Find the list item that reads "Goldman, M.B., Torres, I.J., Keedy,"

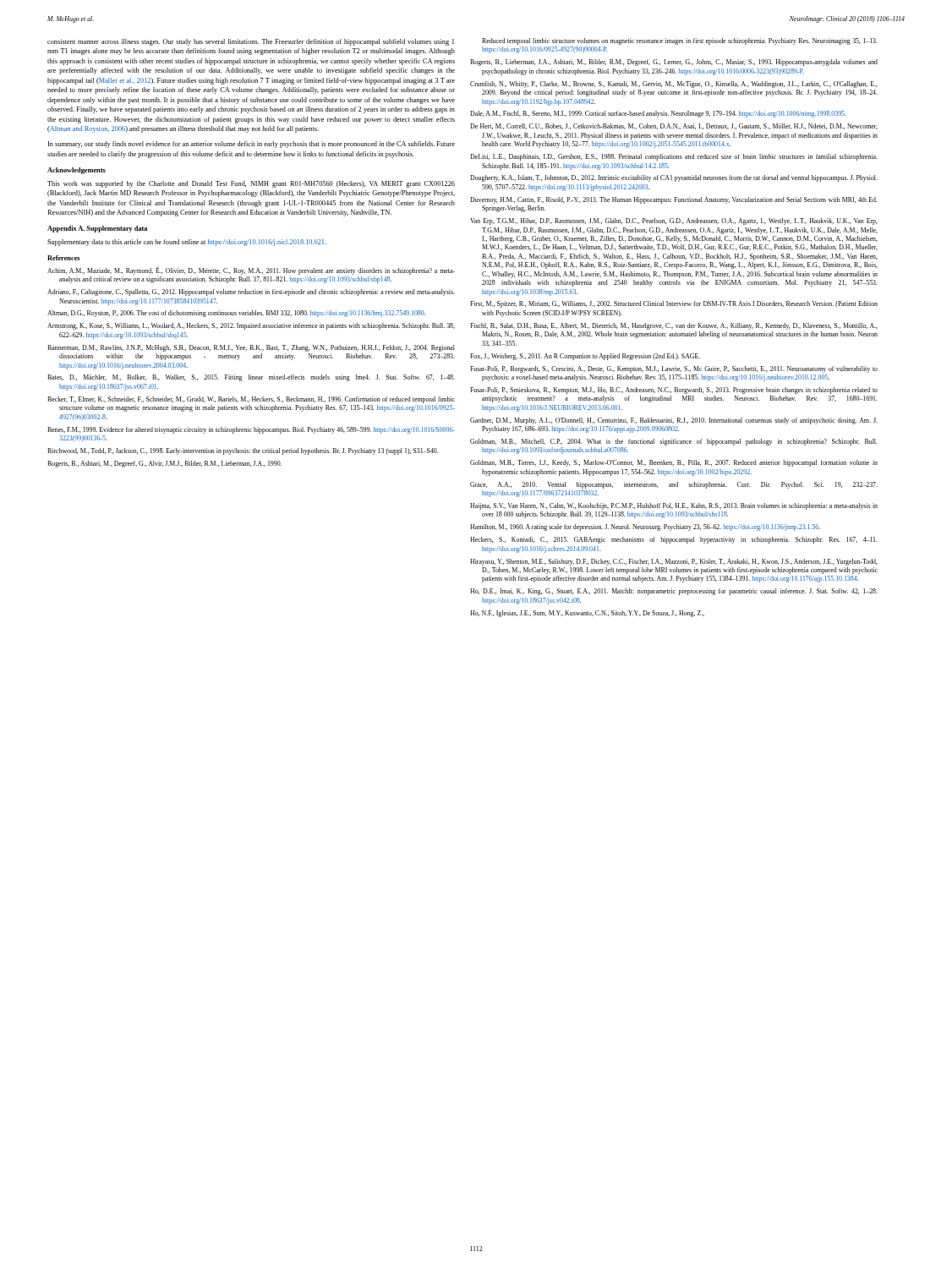click(x=674, y=467)
